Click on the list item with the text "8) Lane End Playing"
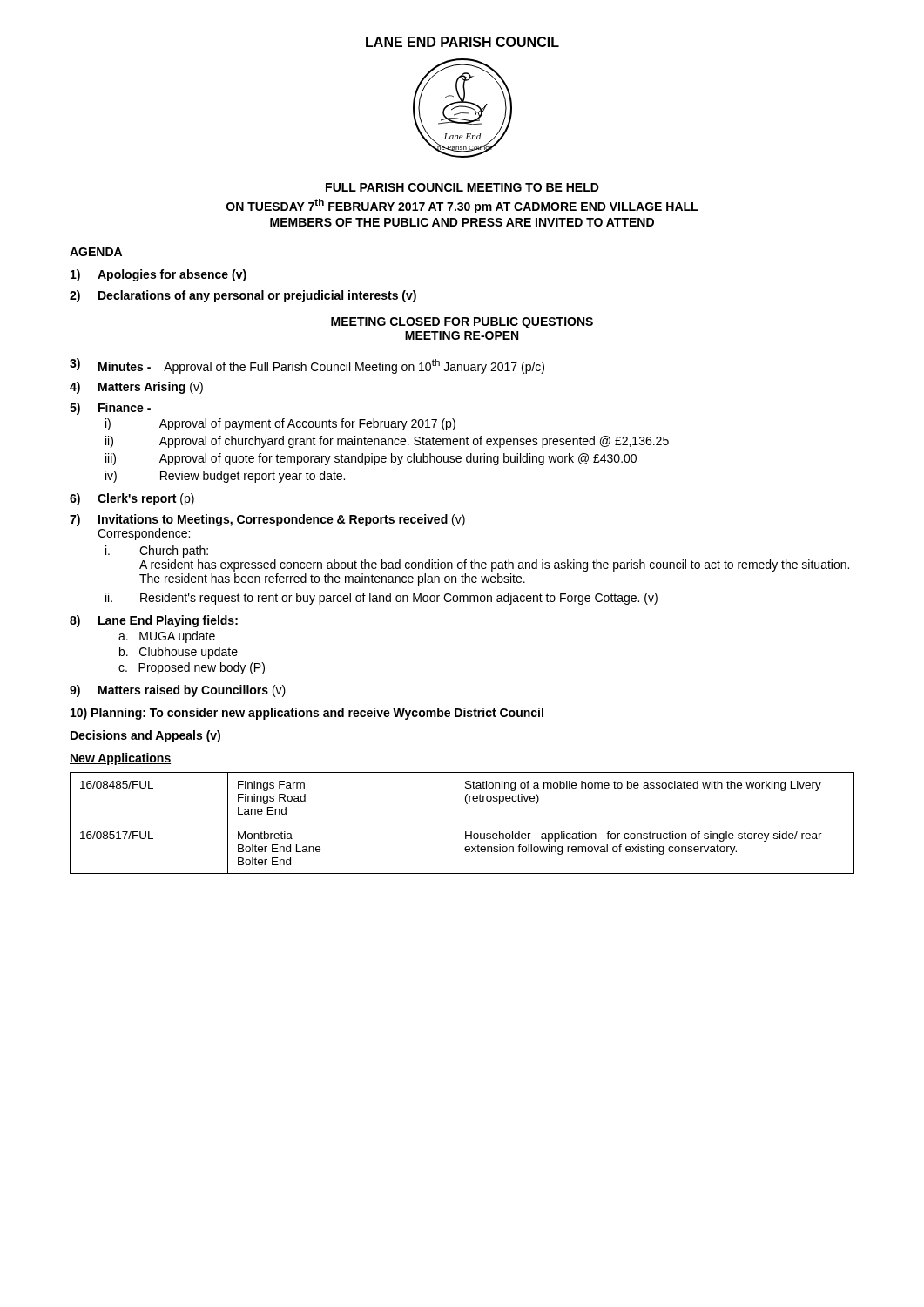This screenshot has width=924, height=1307. click(154, 621)
